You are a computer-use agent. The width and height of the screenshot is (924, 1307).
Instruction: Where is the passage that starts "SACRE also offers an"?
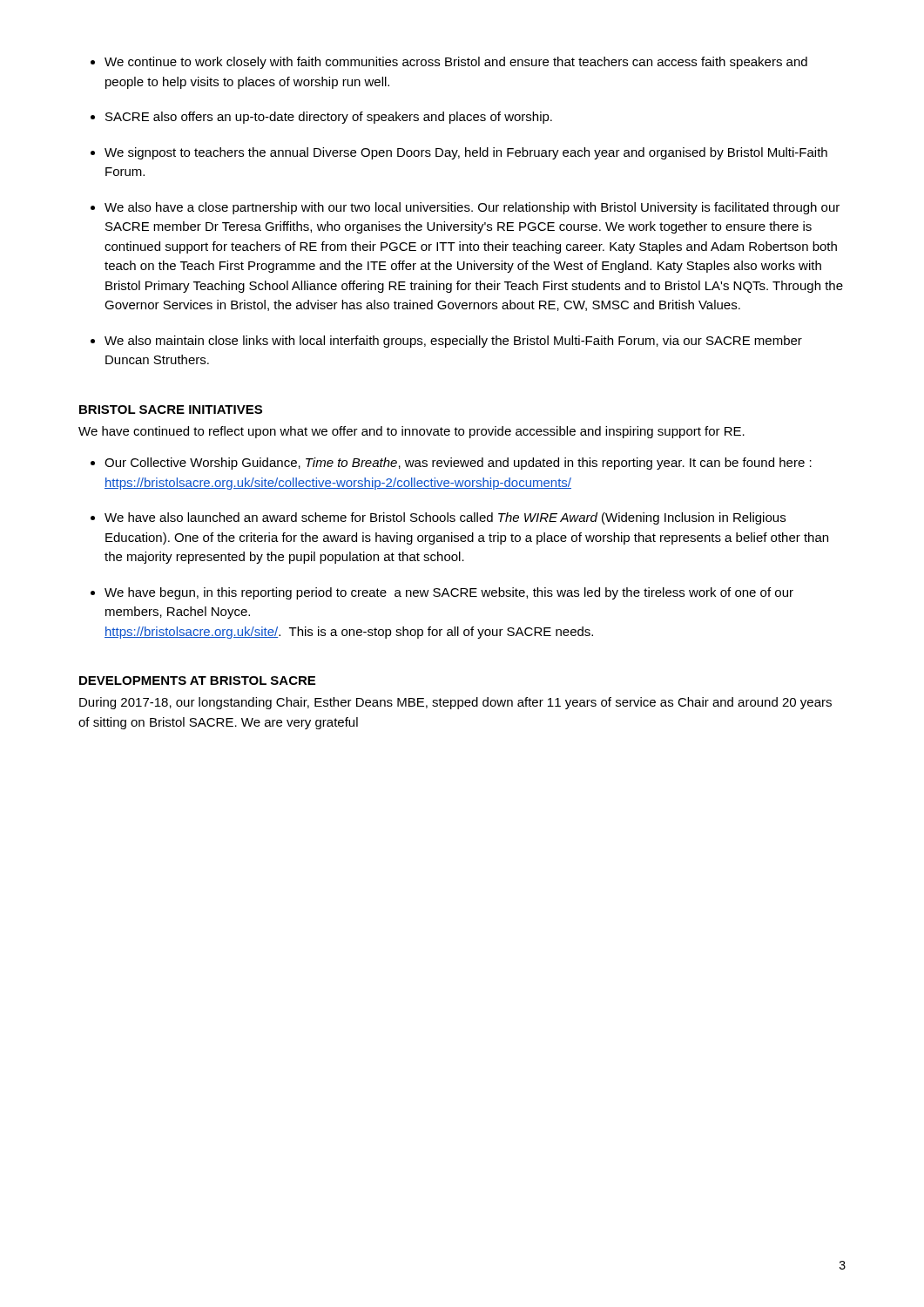coord(475,117)
